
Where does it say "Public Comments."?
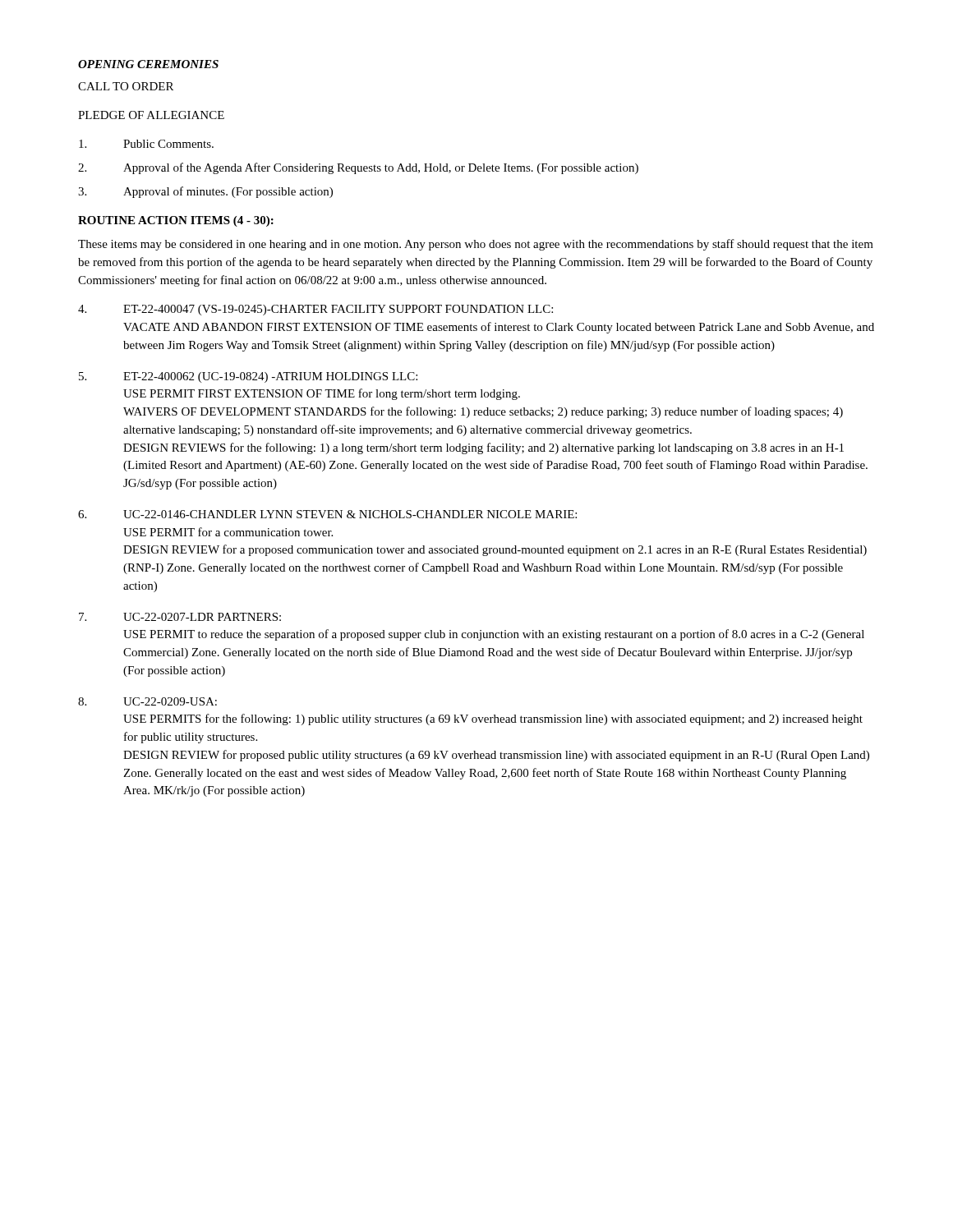click(146, 144)
